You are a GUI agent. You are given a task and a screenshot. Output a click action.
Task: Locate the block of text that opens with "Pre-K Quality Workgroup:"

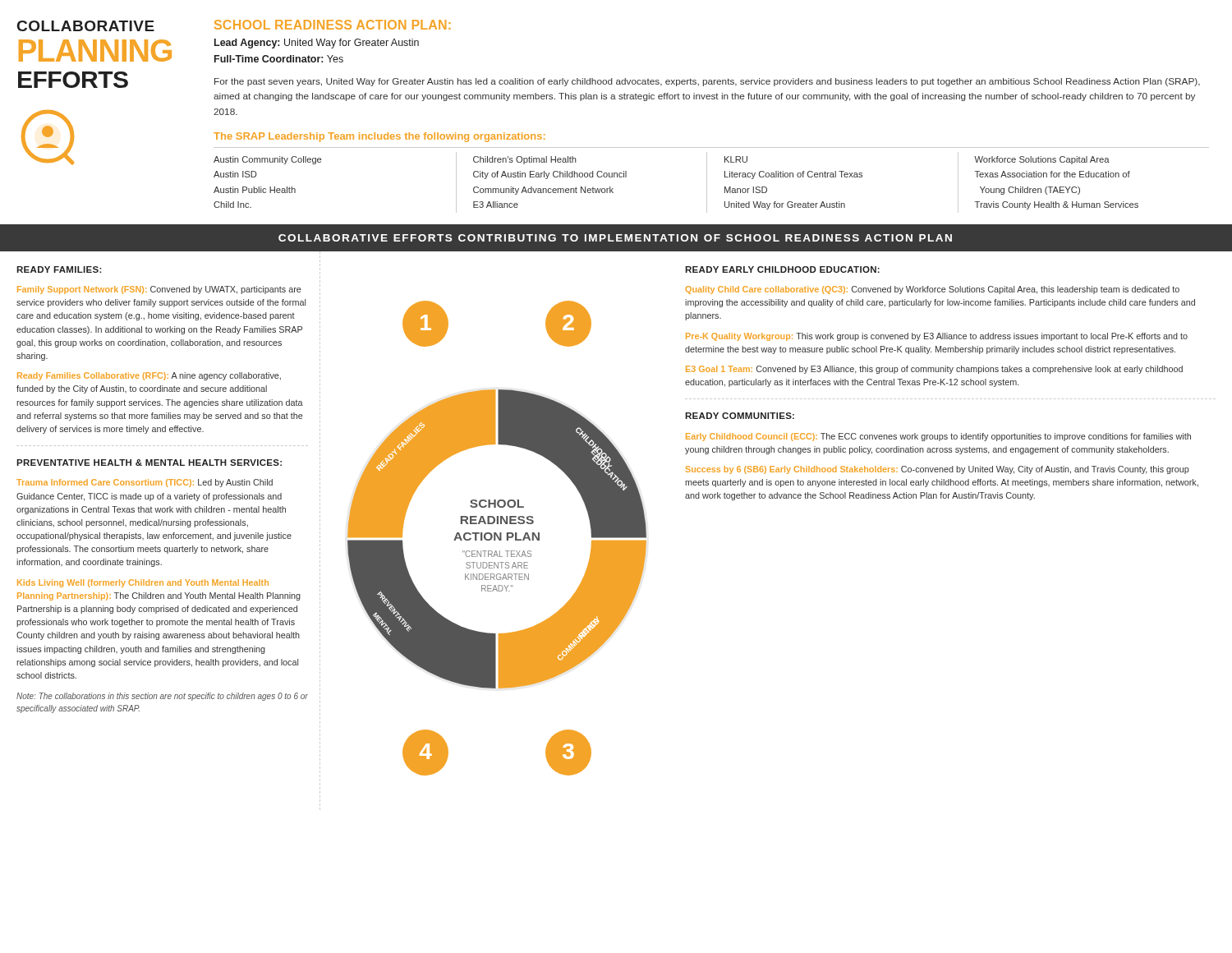point(936,342)
